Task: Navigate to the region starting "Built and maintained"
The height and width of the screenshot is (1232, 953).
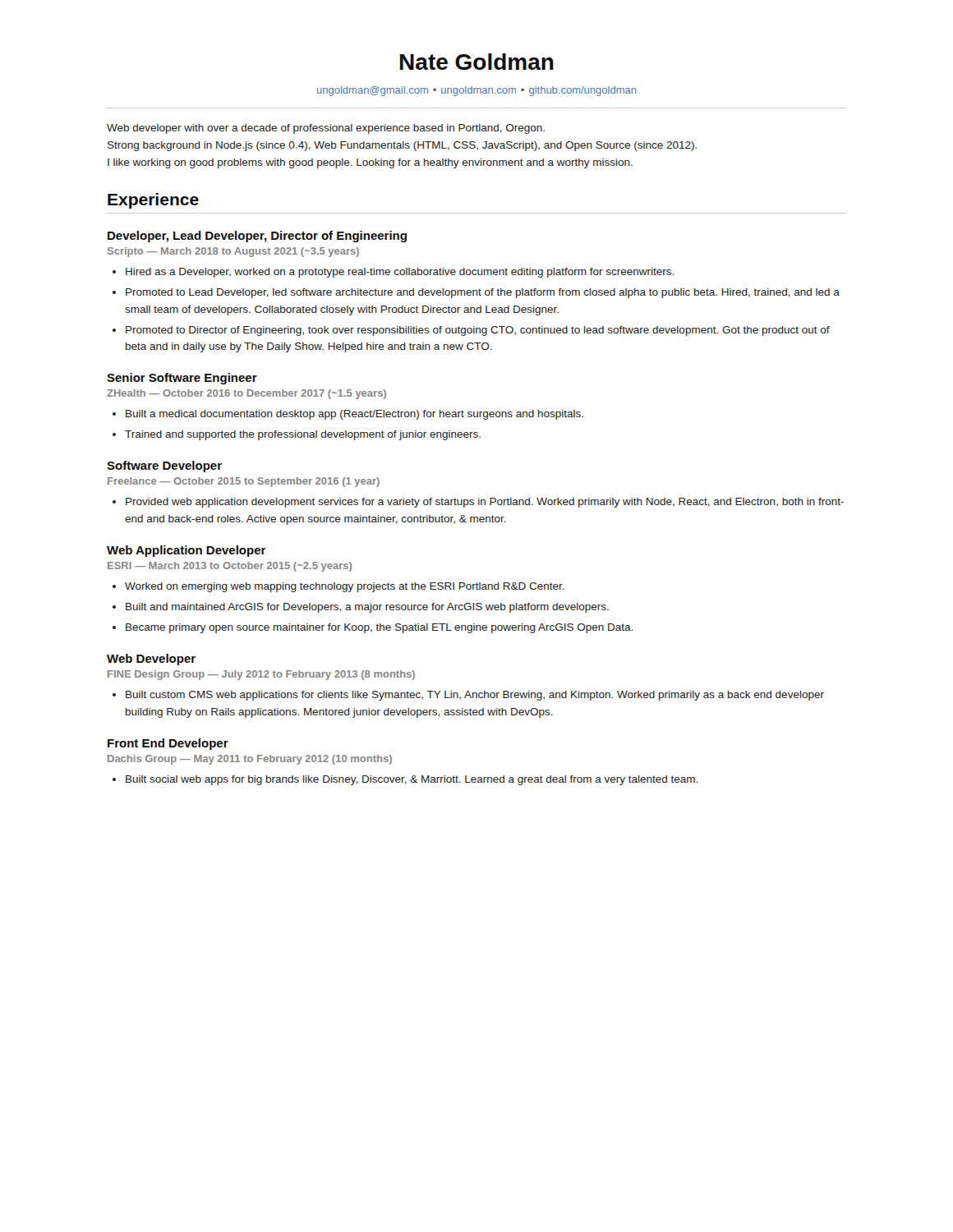Action: (x=367, y=607)
